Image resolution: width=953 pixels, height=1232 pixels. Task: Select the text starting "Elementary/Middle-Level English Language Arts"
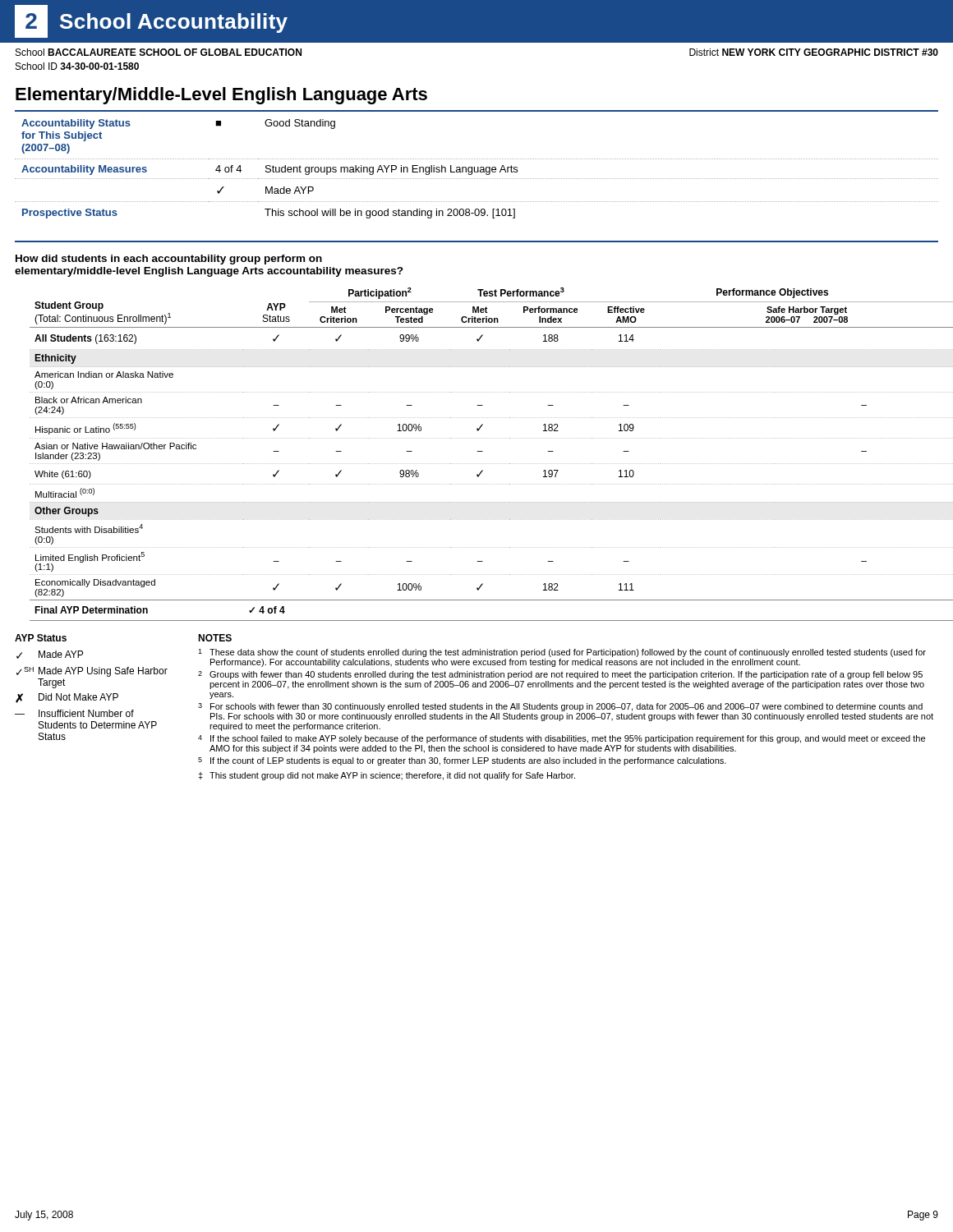tap(221, 94)
